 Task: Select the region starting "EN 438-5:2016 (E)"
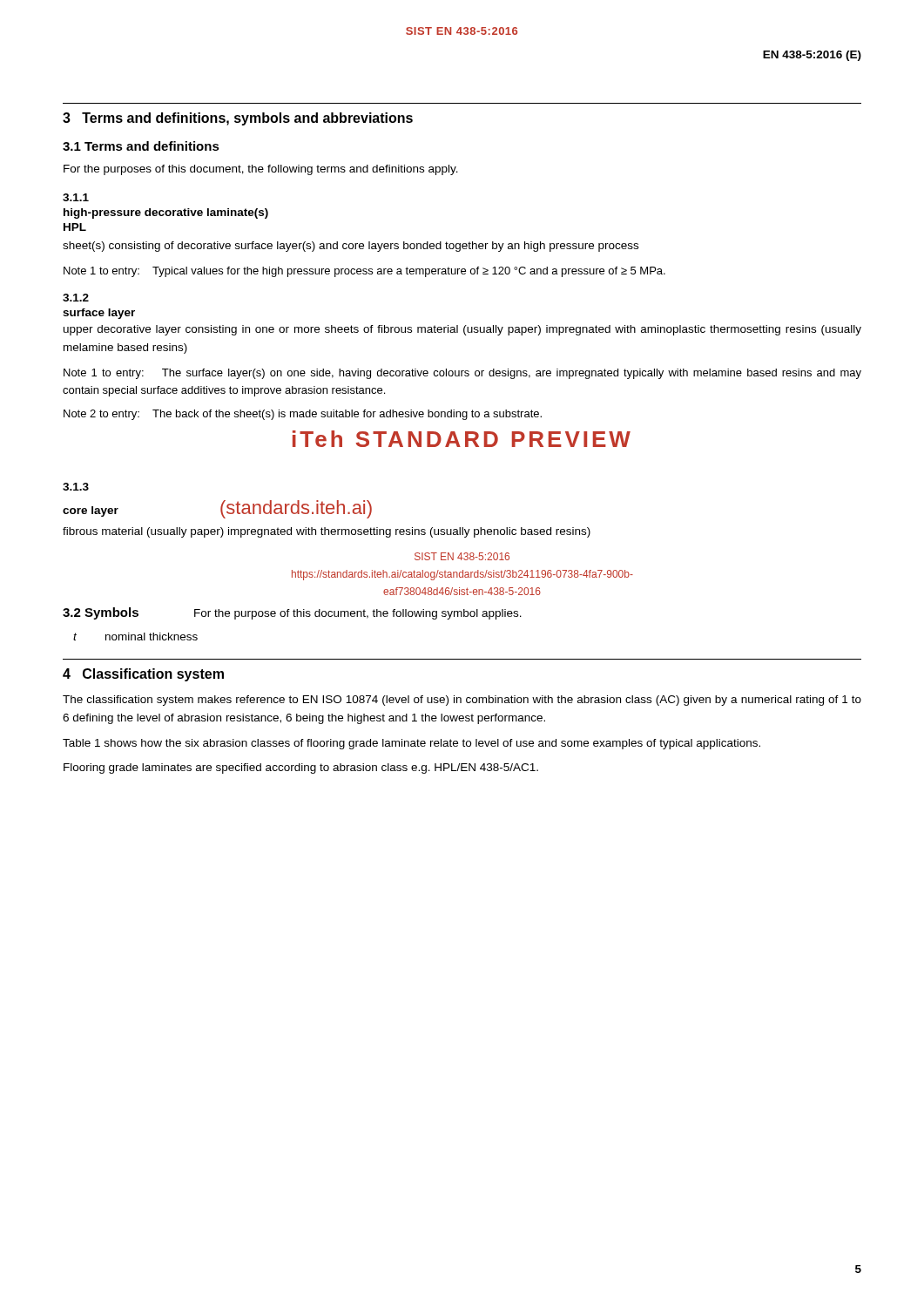[x=812, y=55]
